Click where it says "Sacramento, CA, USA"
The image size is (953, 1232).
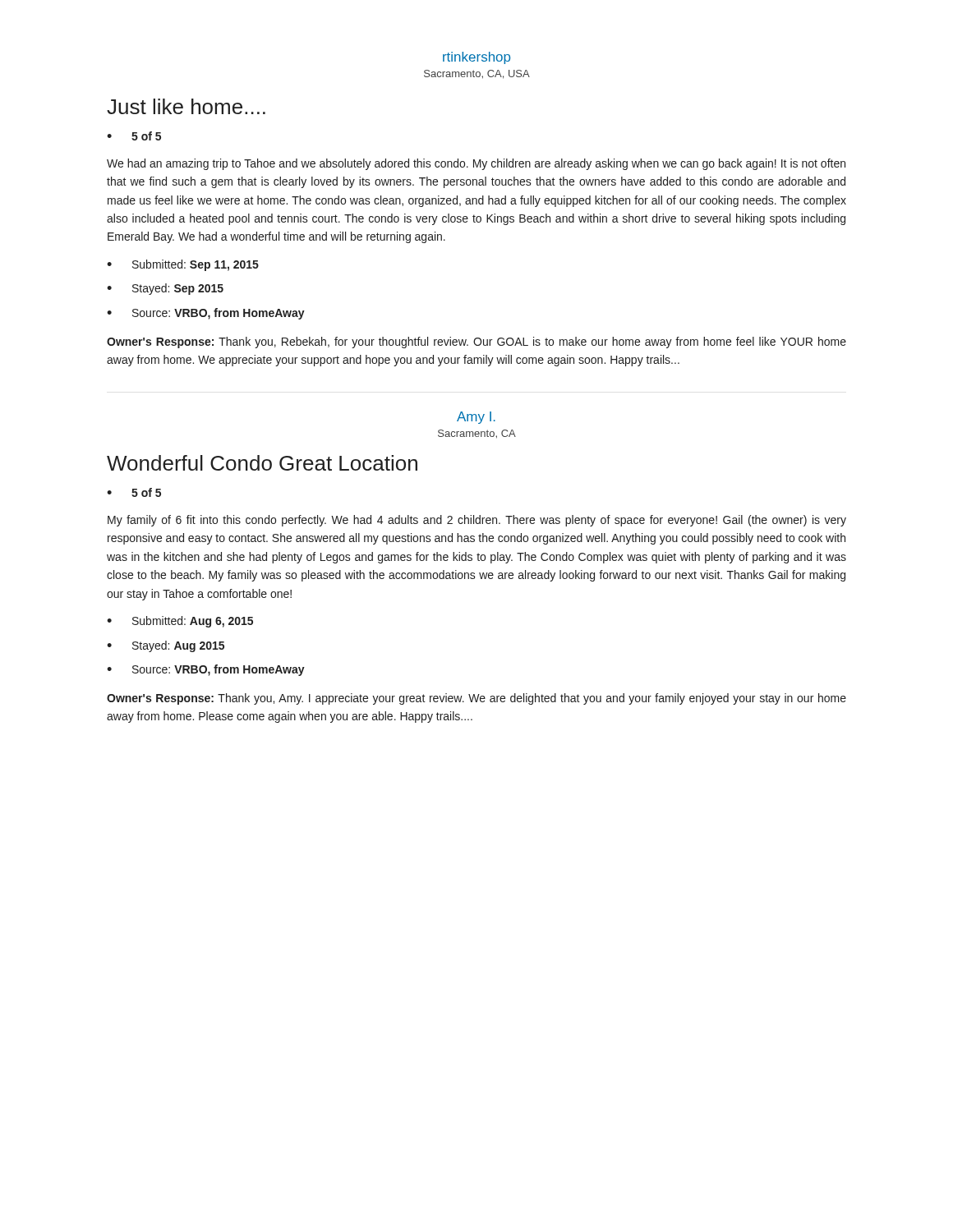(x=476, y=74)
